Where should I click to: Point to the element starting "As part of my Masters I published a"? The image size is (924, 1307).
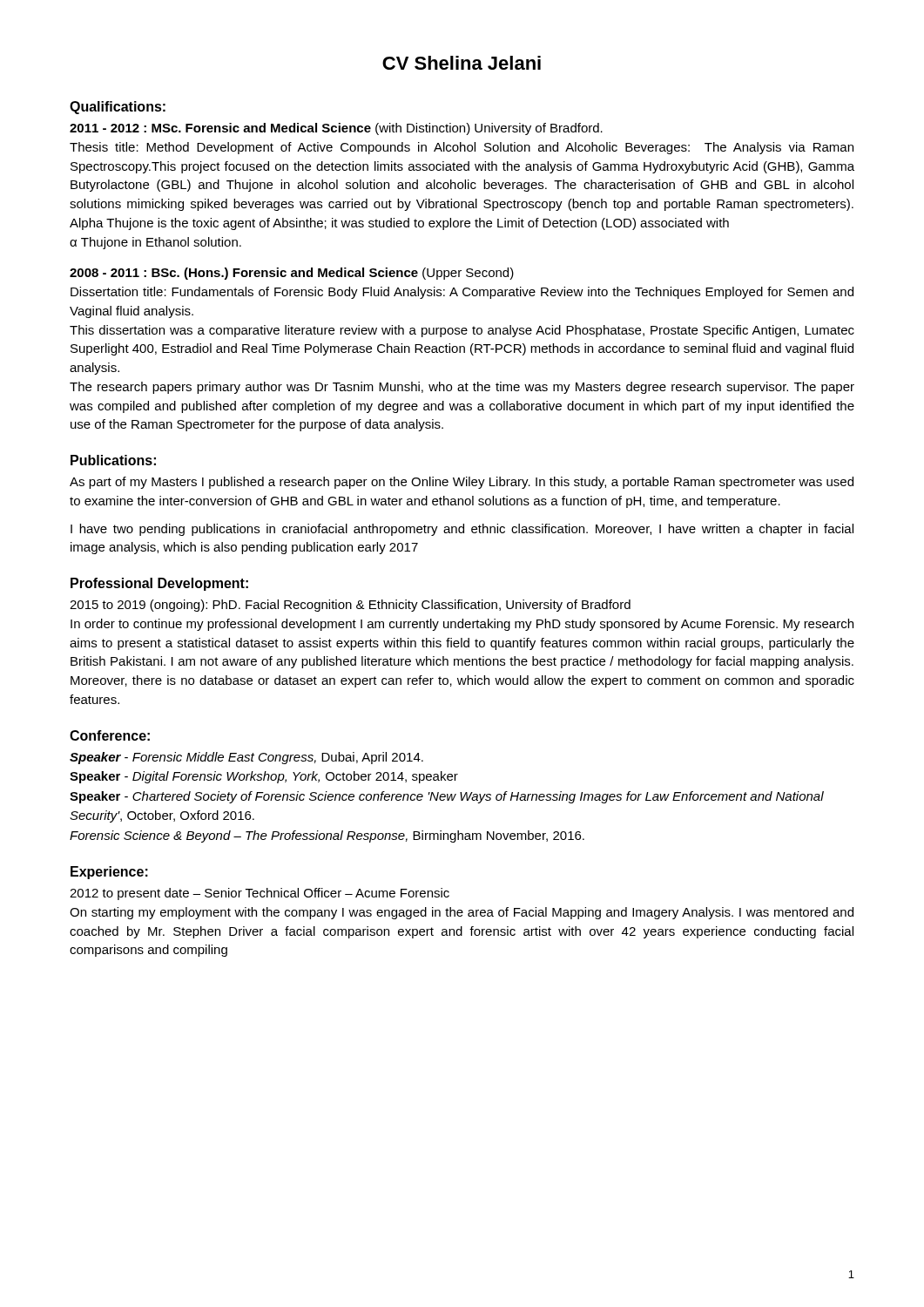click(x=462, y=491)
